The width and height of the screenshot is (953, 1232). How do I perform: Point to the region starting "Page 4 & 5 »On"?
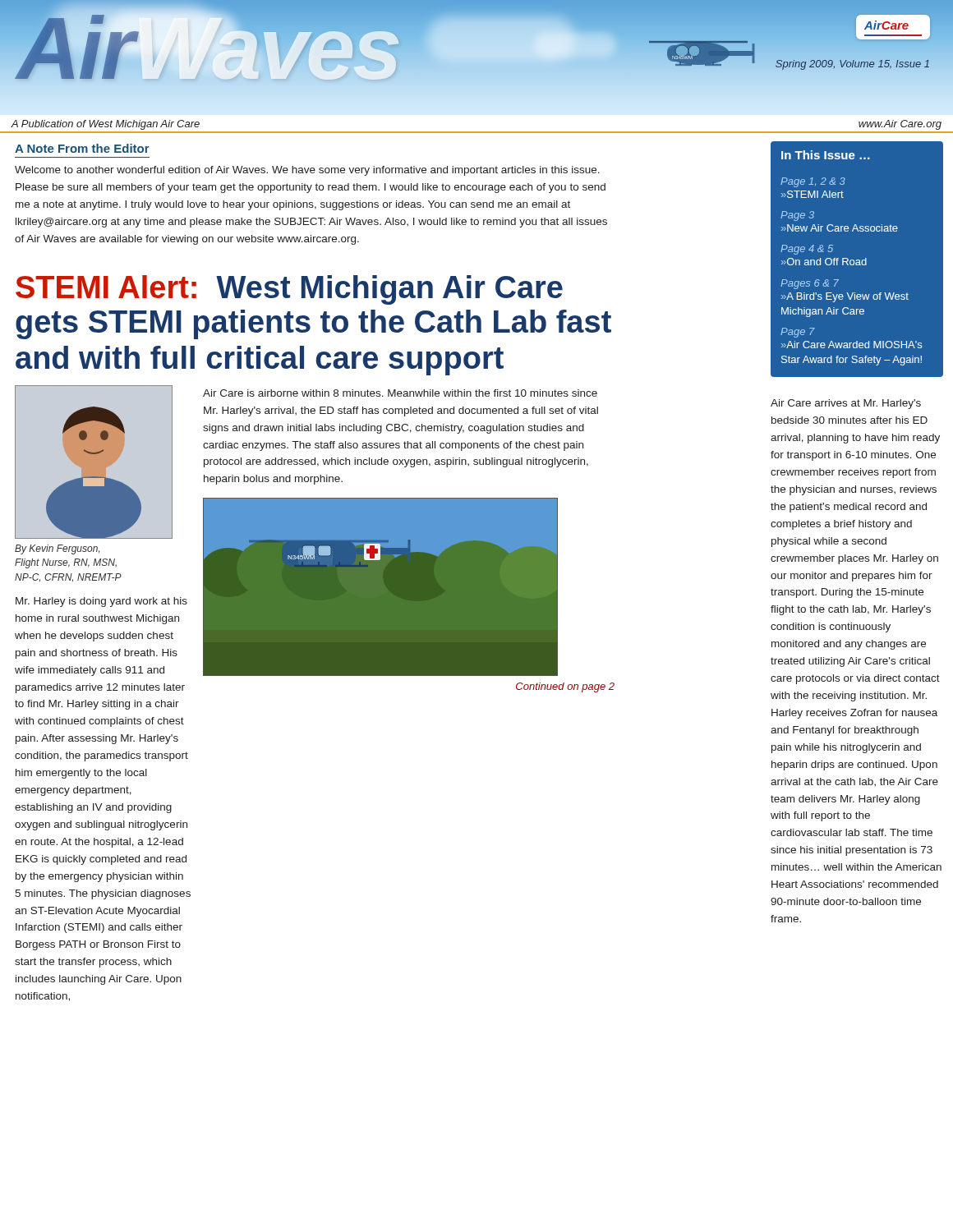[857, 256]
